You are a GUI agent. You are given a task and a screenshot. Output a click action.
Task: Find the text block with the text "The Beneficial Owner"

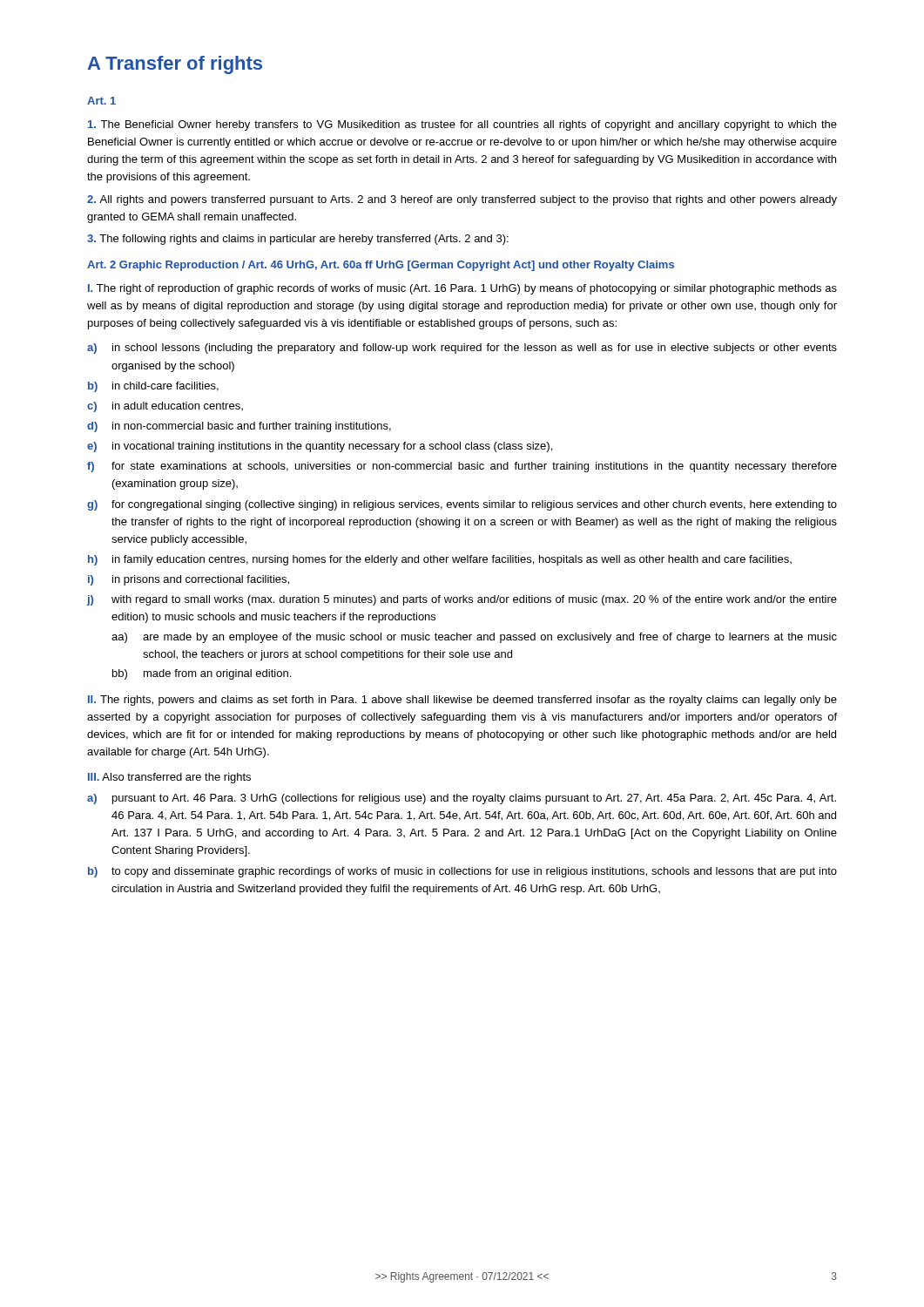[462, 151]
